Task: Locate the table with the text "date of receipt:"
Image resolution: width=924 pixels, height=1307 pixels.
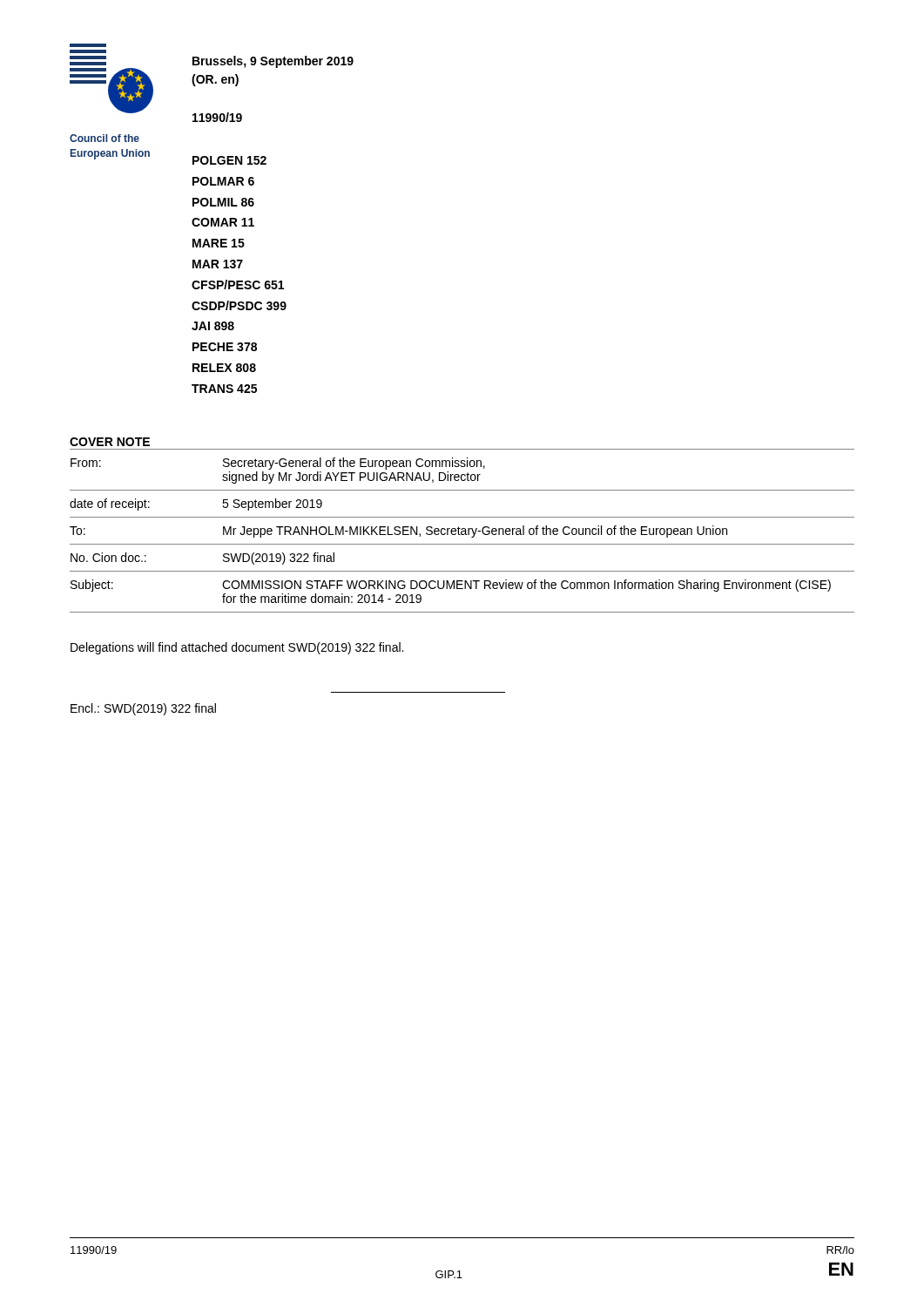Action: (462, 530)
